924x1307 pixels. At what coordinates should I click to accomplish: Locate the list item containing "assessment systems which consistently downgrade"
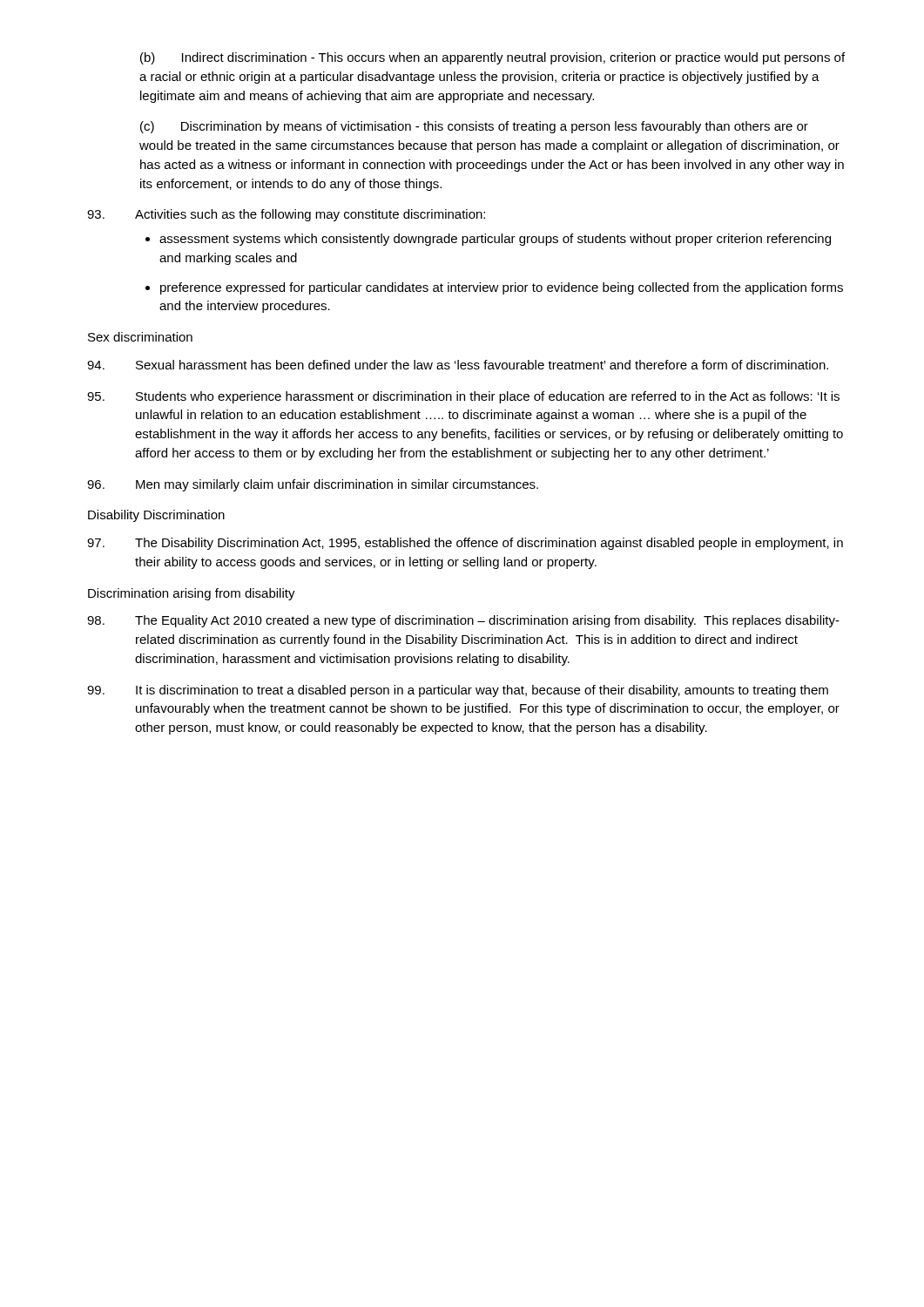point(496,248)
